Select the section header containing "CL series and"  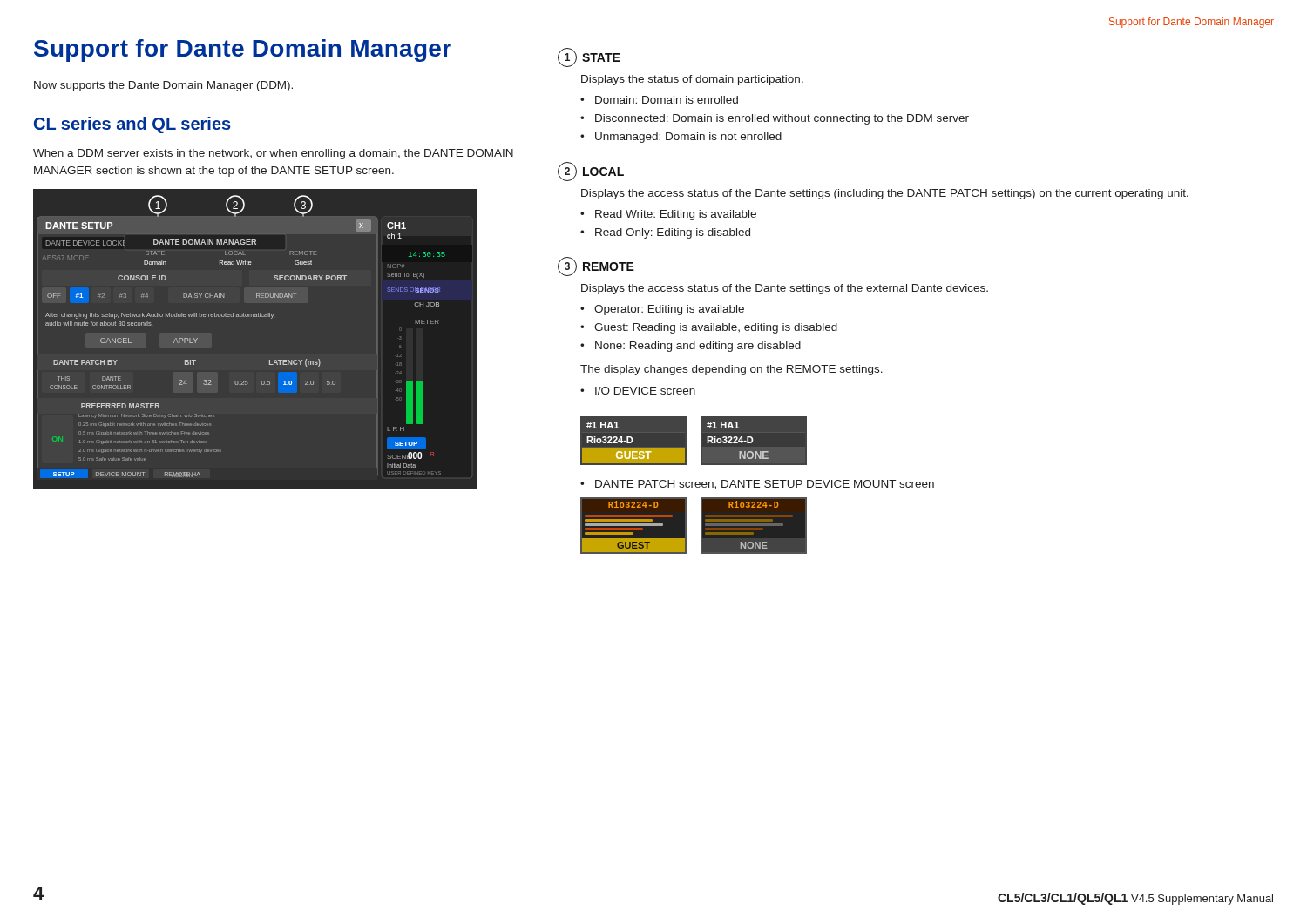132,125
